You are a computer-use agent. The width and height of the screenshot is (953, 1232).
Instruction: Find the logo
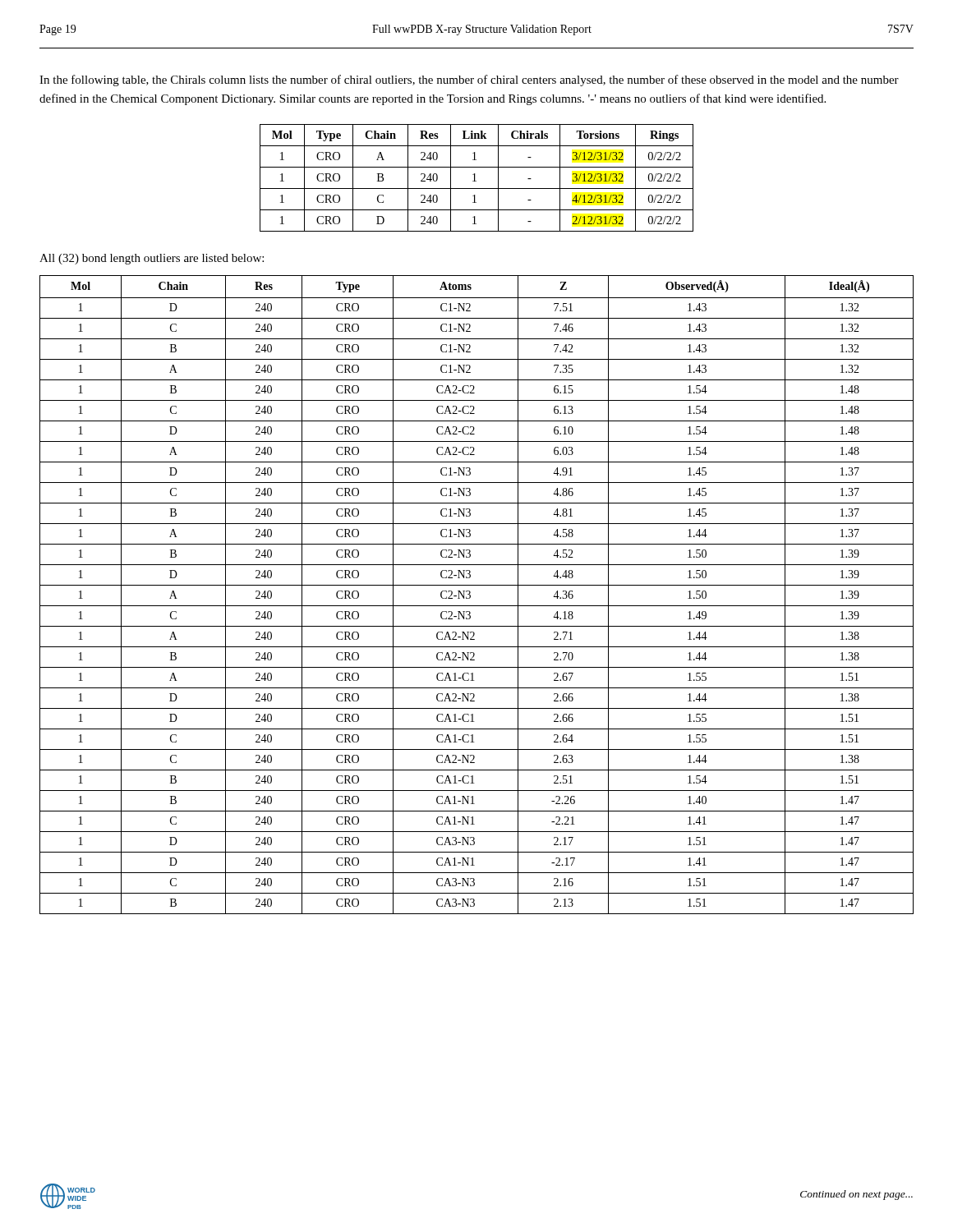(76, 1196)
